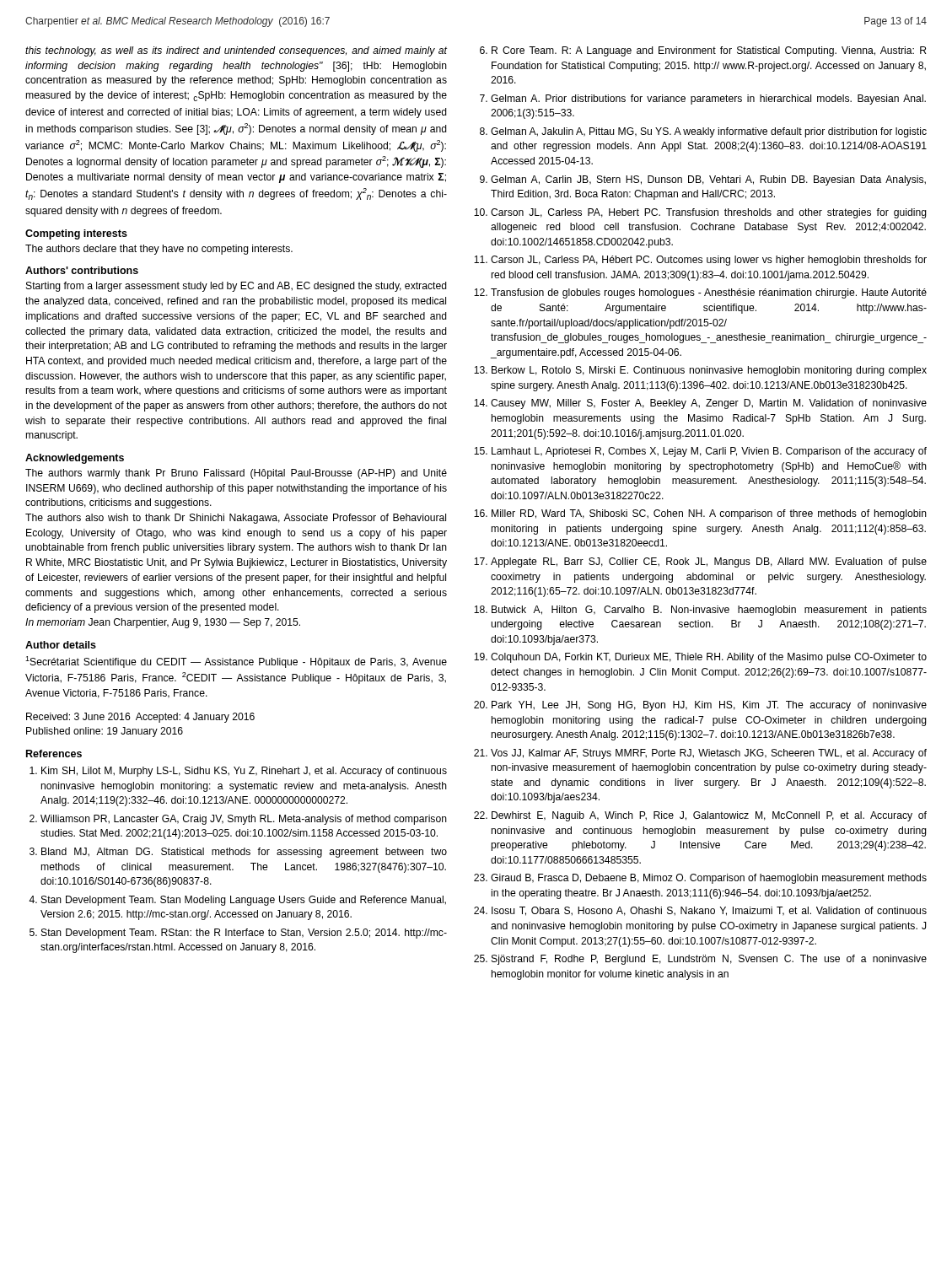The image size is (952, 1265).
Task: Select the block starting "this technology, as"
Action: (236, 131)
